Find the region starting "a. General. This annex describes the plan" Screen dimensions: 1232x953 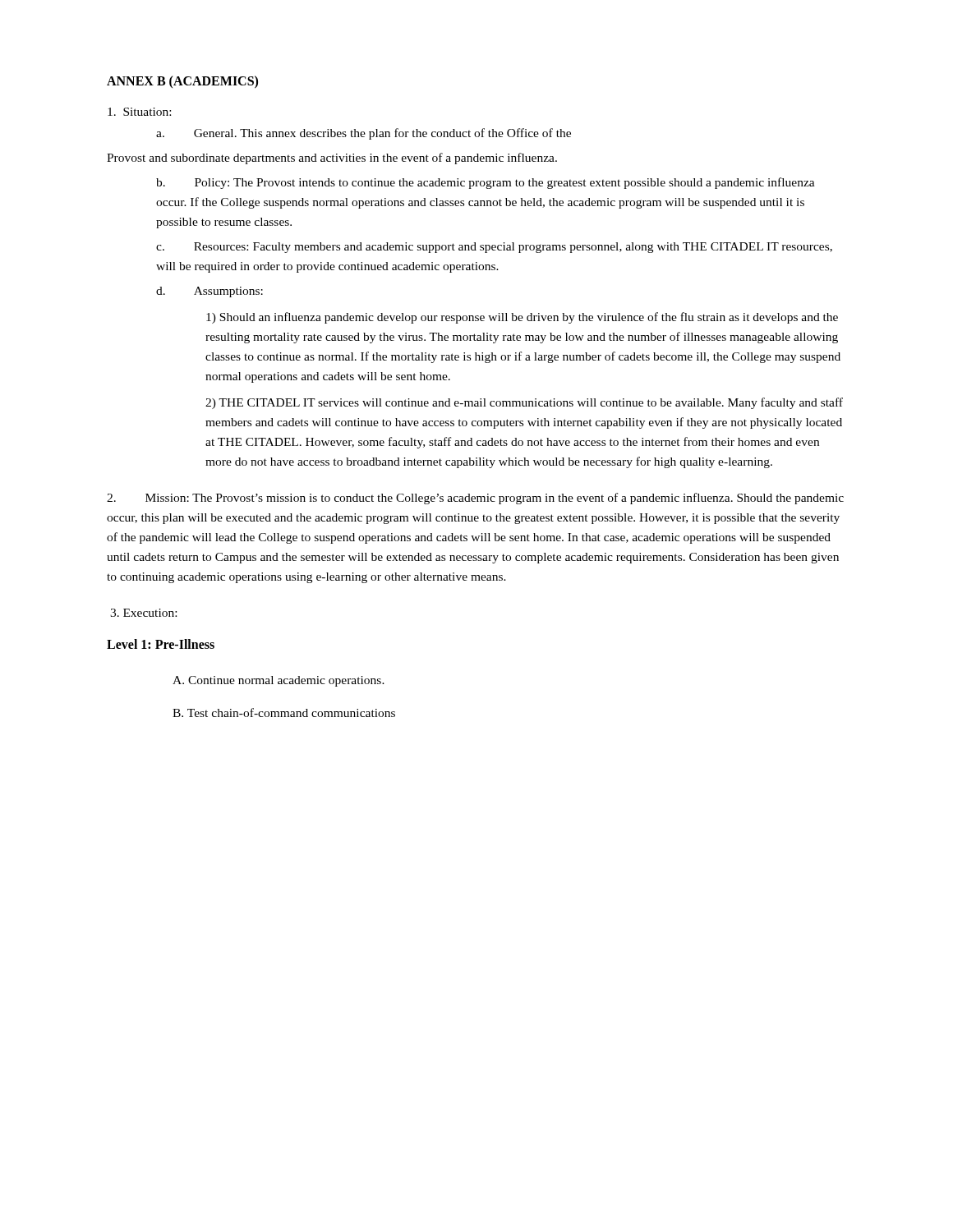[x=476, y=145]
